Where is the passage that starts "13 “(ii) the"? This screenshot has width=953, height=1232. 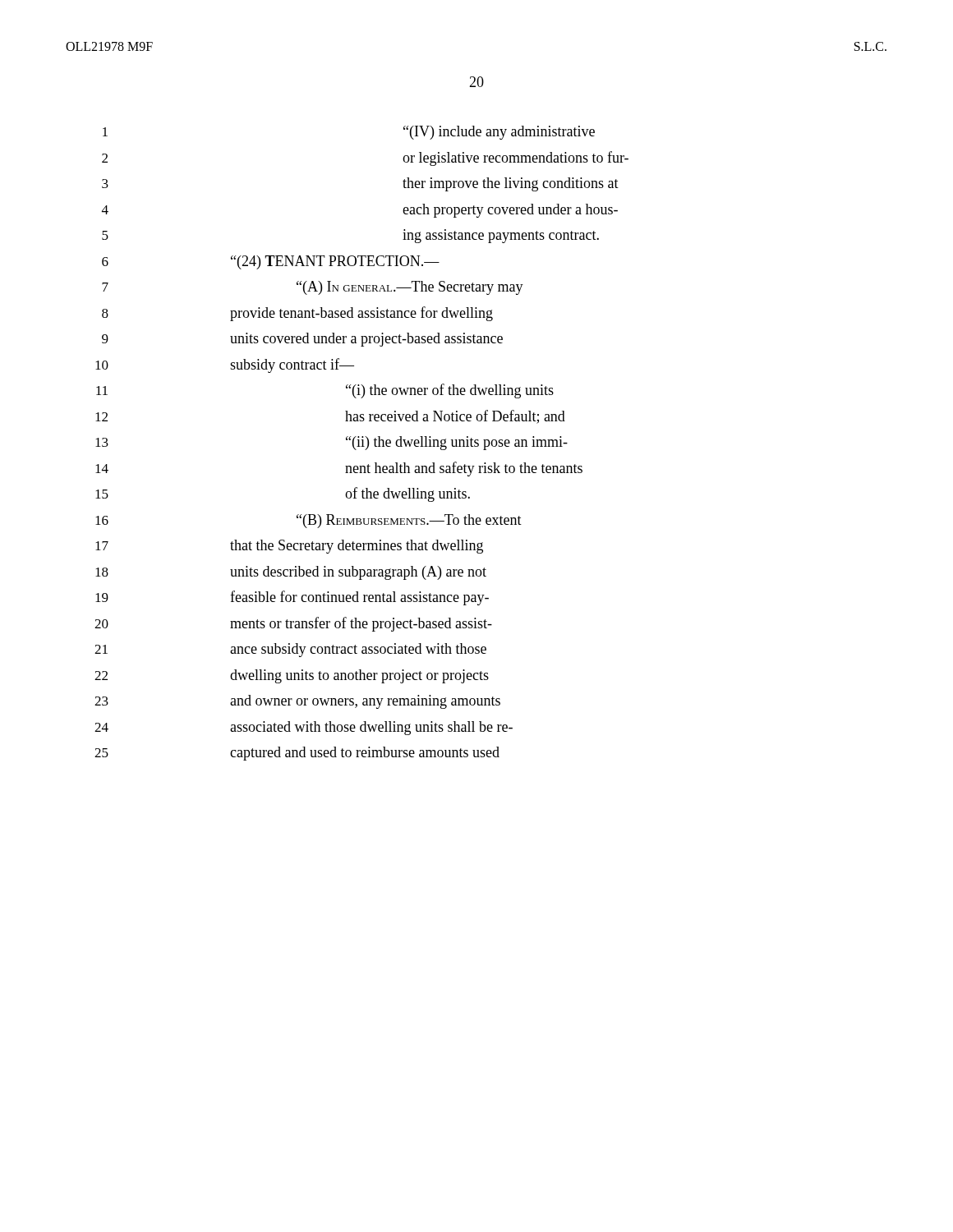[476, 443]
